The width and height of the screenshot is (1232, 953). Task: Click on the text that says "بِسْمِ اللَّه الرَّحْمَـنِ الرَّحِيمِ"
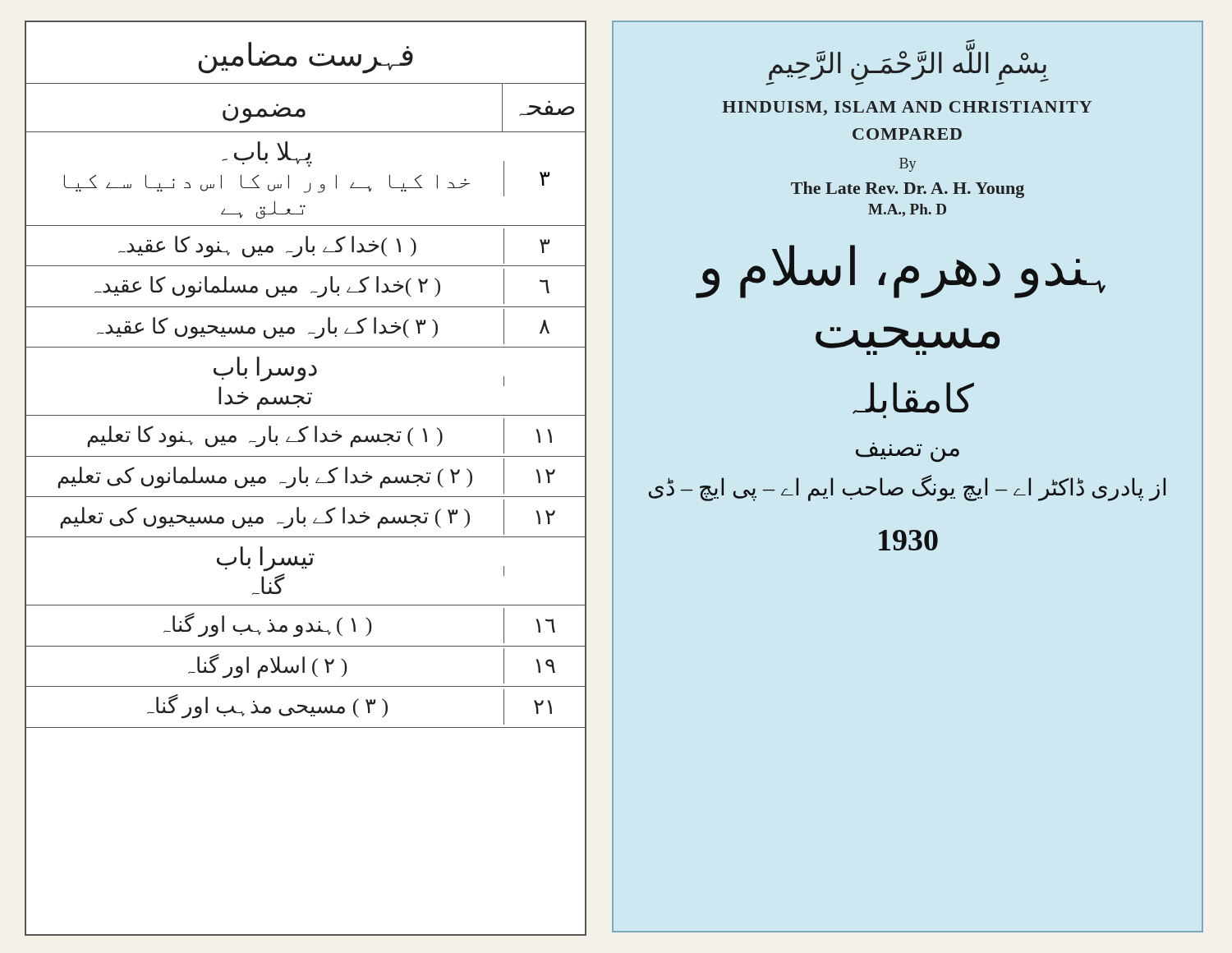point(908,64)
